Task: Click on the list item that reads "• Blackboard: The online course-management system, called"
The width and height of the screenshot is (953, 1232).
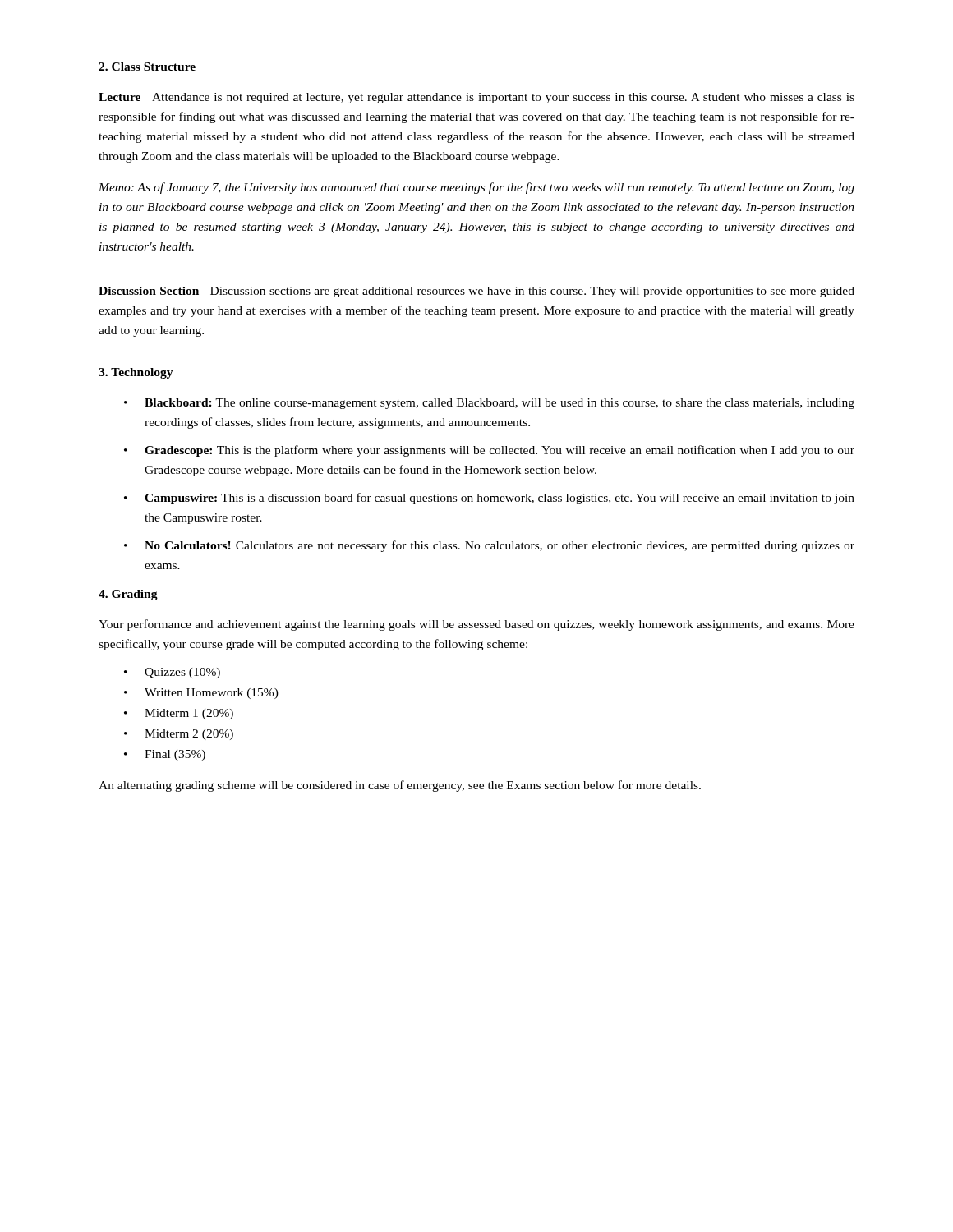Action: [x=489, y=412]
